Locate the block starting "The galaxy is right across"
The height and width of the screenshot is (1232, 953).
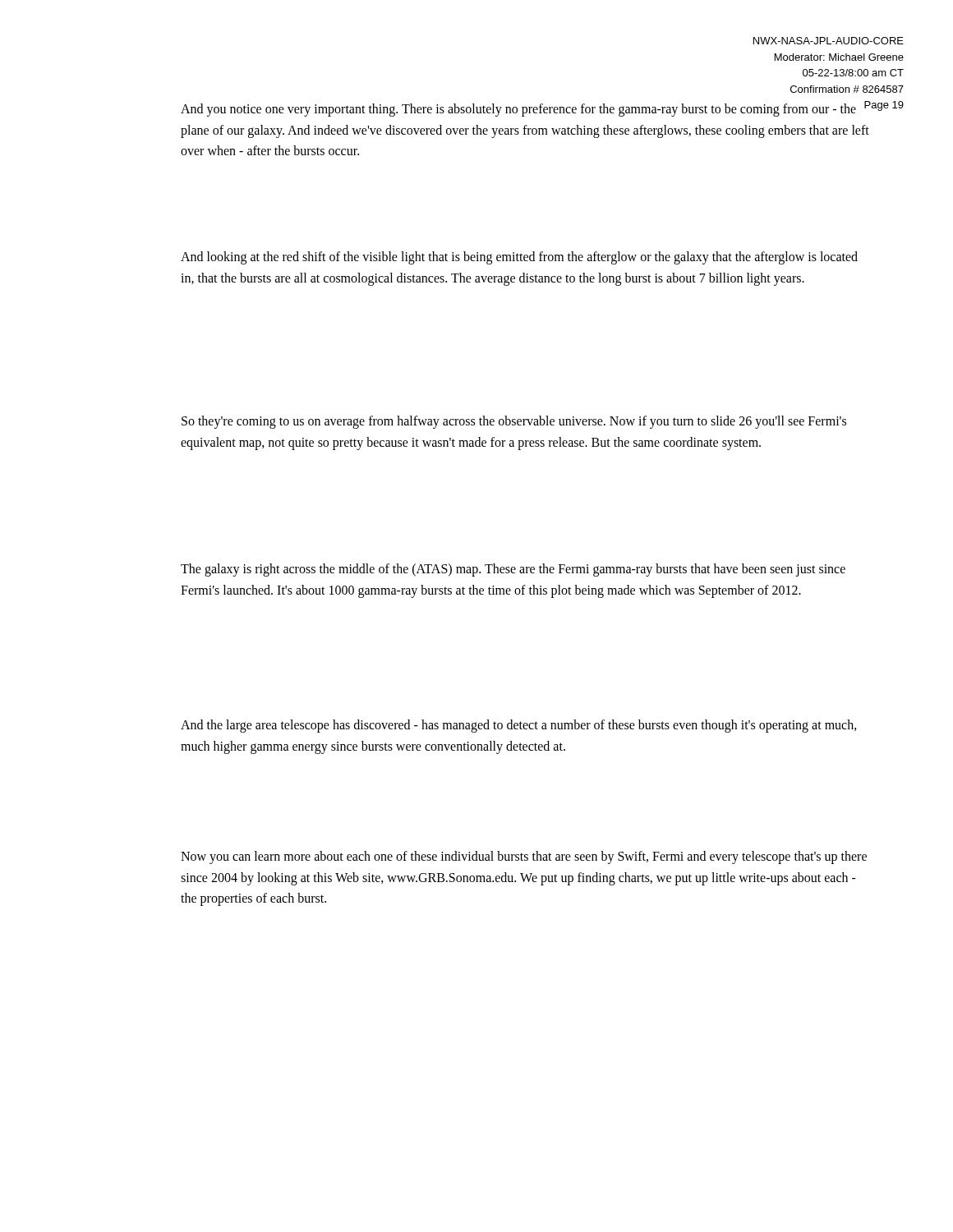pyautogui.click(x=513, y=579)
